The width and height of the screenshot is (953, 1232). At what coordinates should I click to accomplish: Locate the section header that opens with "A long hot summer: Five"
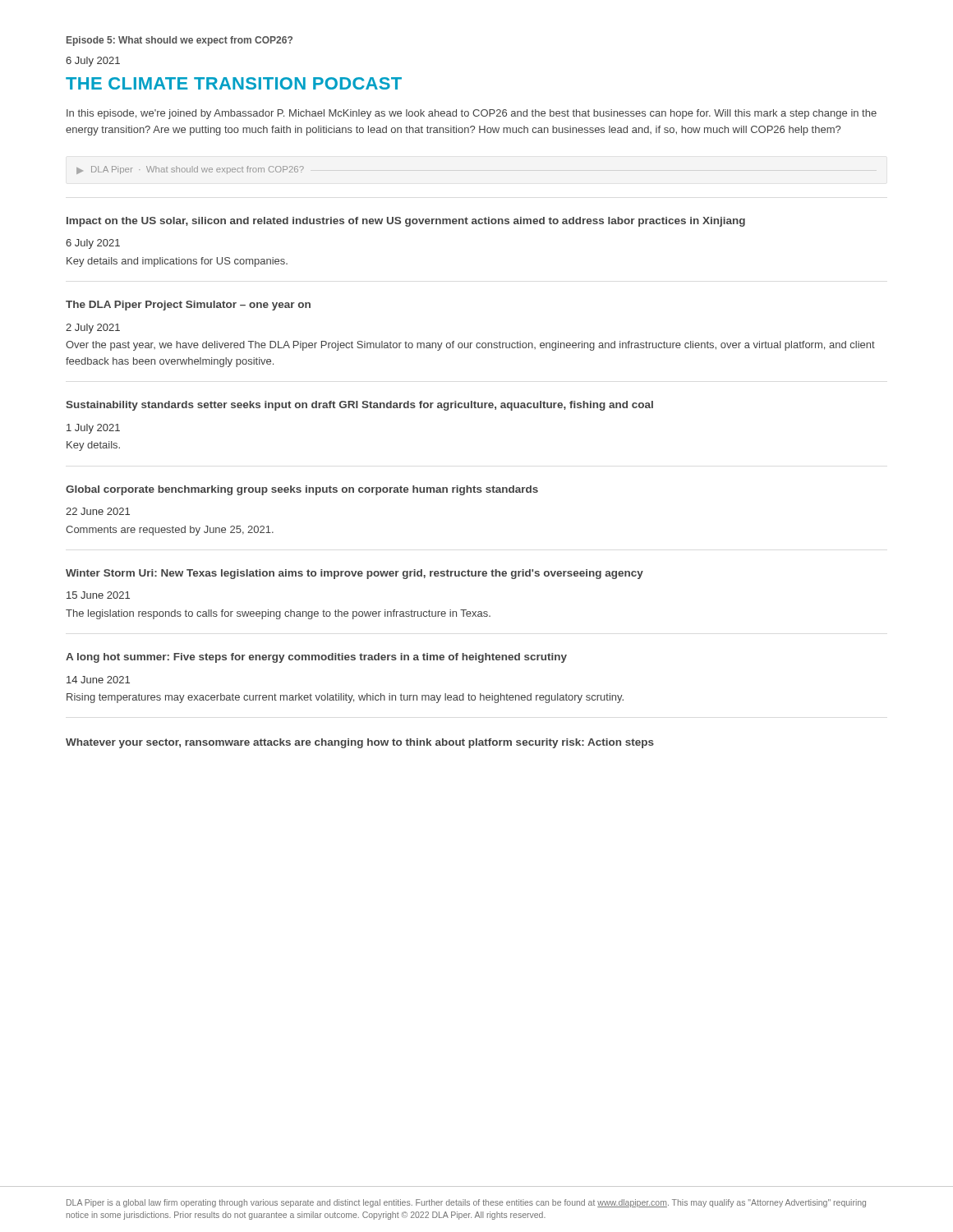point(316,657)
